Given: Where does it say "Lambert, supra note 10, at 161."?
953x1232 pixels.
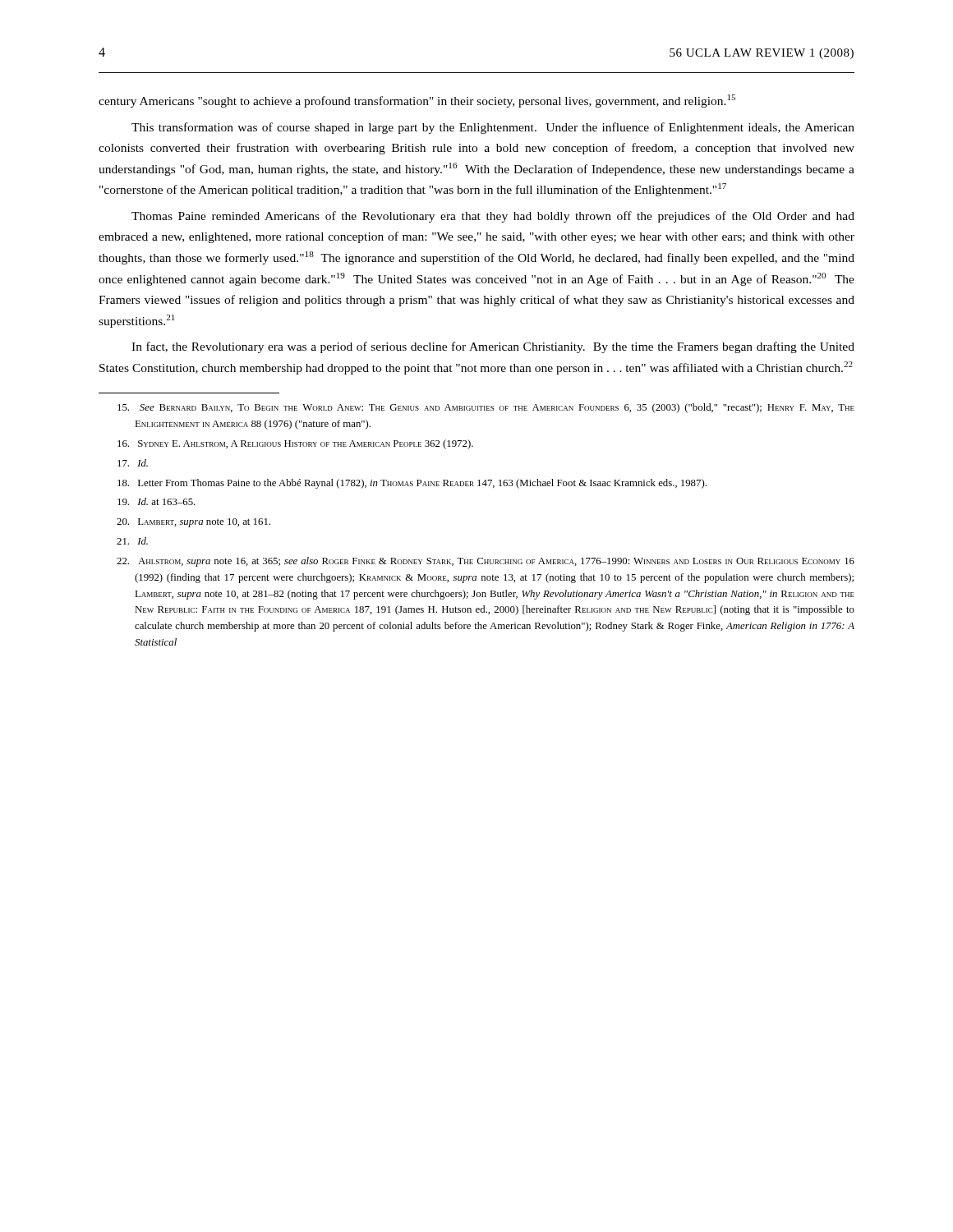Looking at the screenshot, I should [x=193, y=523].
